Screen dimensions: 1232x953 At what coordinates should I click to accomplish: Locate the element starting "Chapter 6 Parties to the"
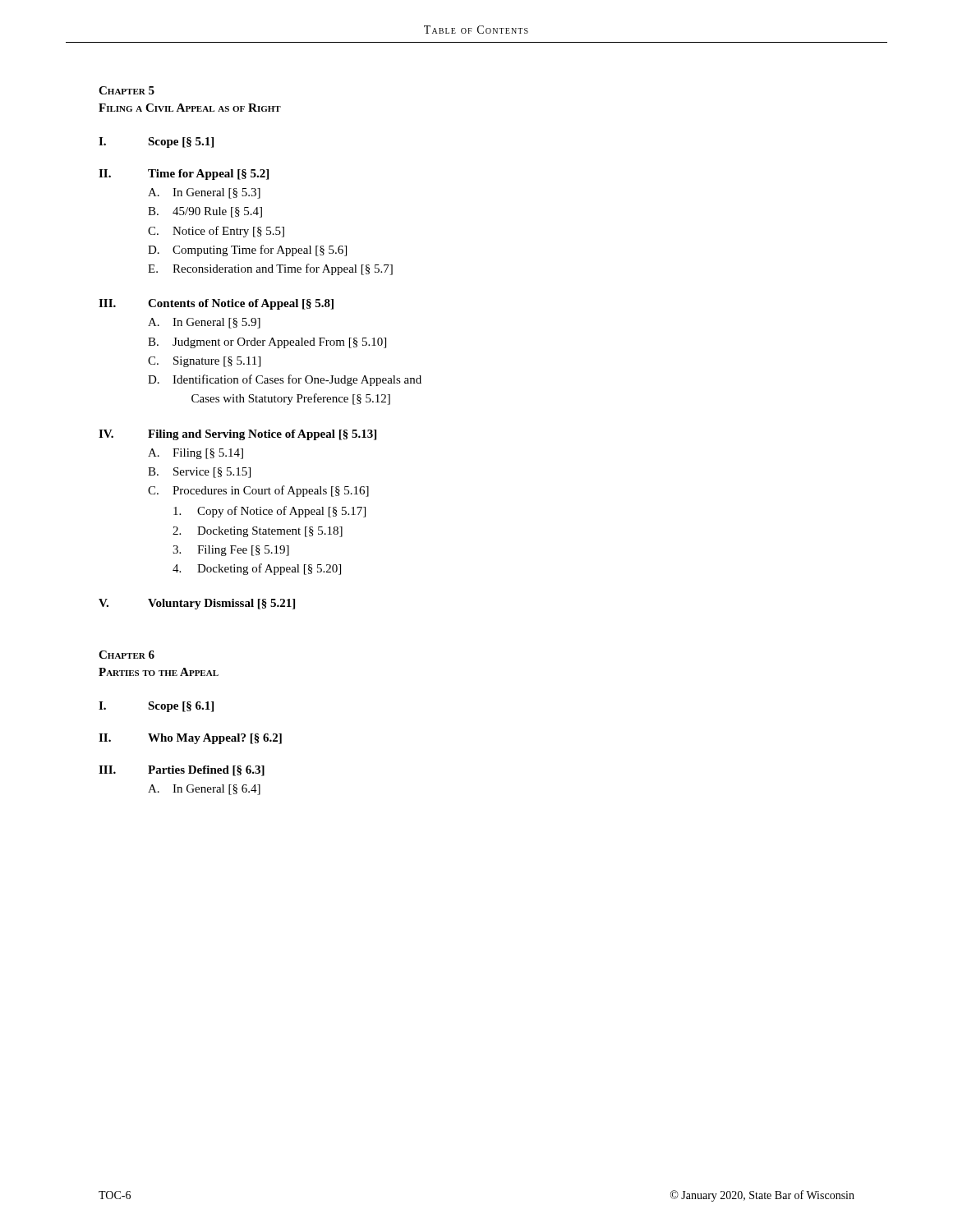[x=127, y=655]
